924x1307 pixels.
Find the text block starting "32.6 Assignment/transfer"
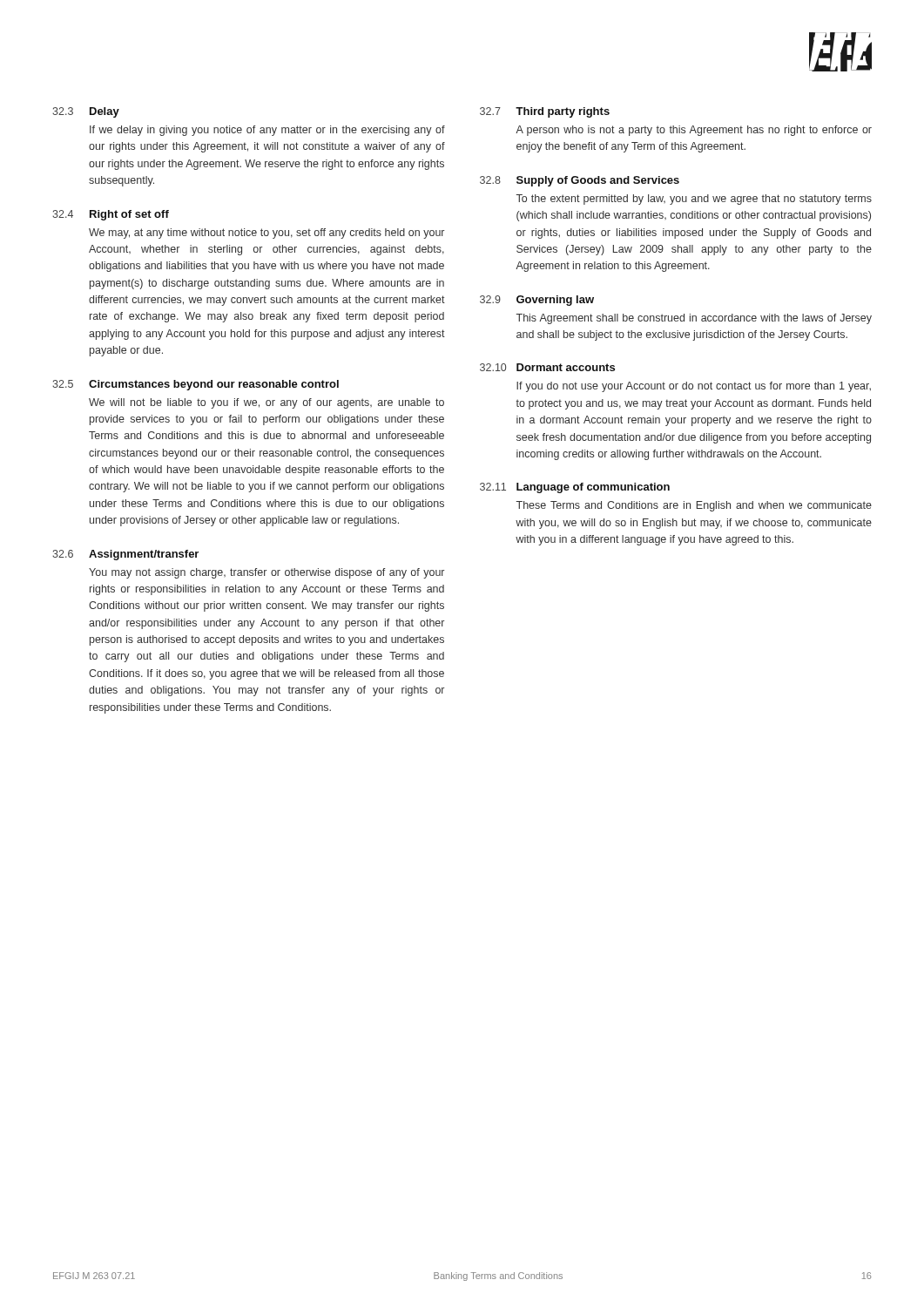tap(126, 553)
